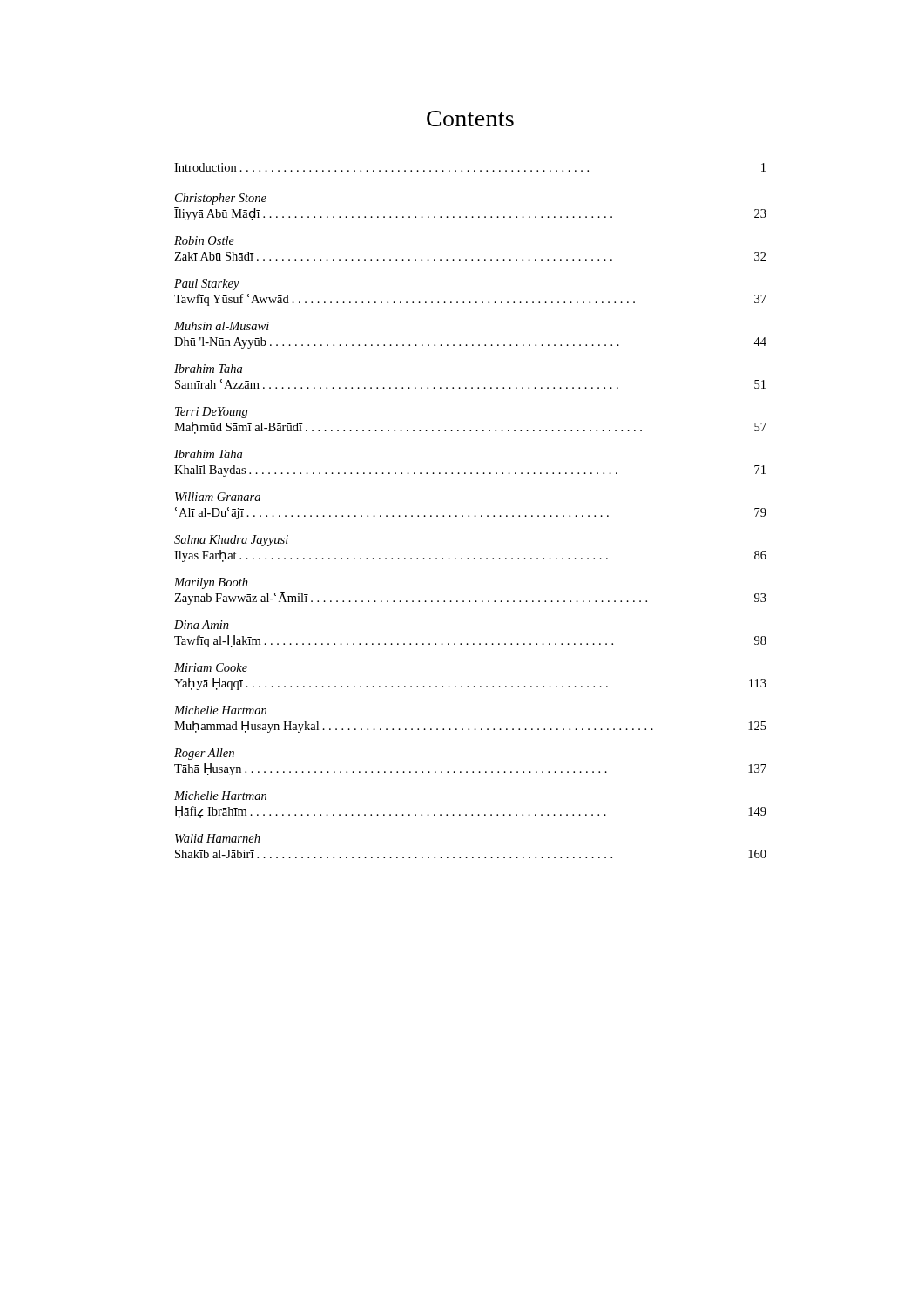The image size is (924, 1307).
Task: Navigate to the passage starting "Robin Ostle Zakī Abū Shādī . ."
Action: (470, 249)
